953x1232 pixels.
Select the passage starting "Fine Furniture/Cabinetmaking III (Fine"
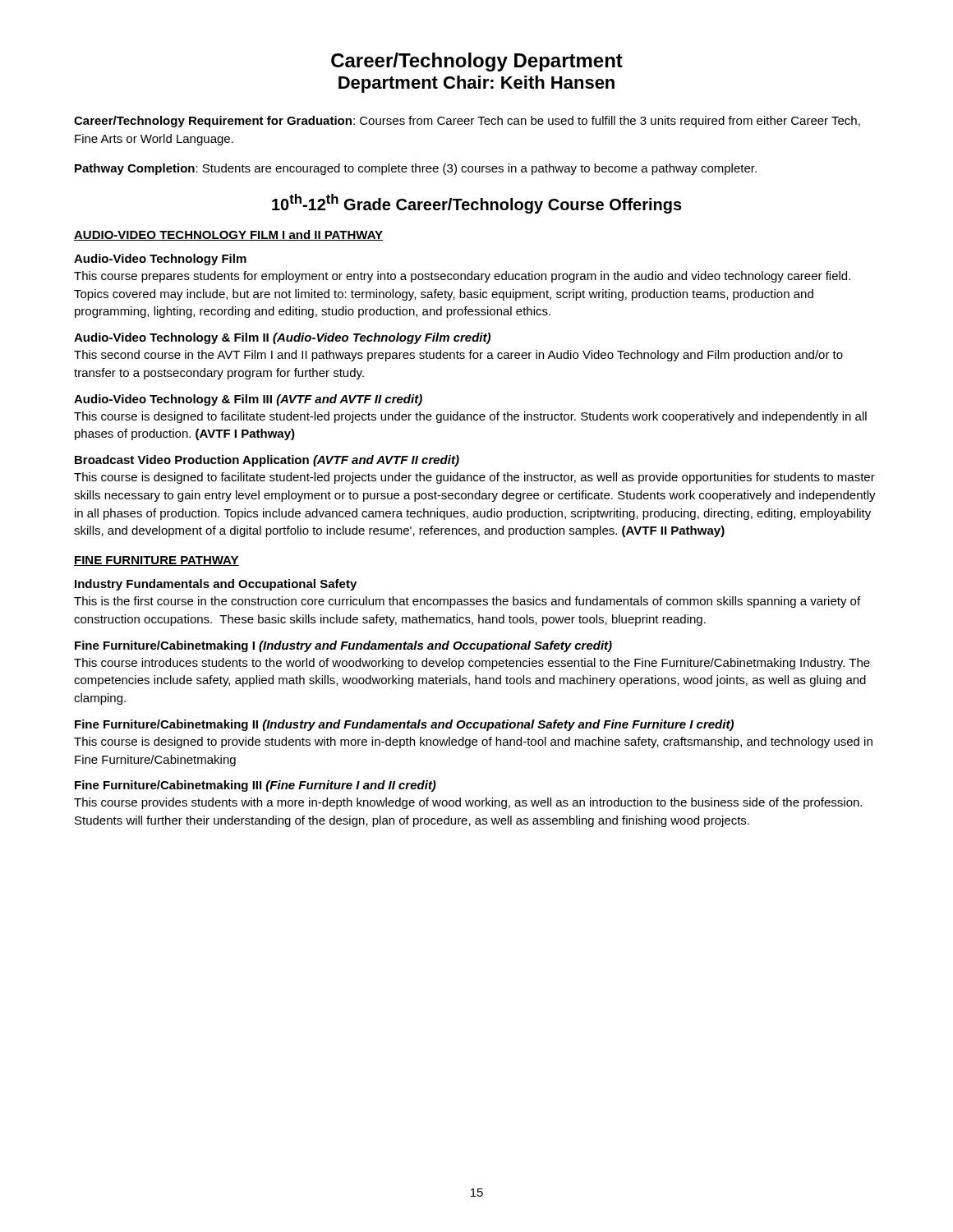coord(476,804)
